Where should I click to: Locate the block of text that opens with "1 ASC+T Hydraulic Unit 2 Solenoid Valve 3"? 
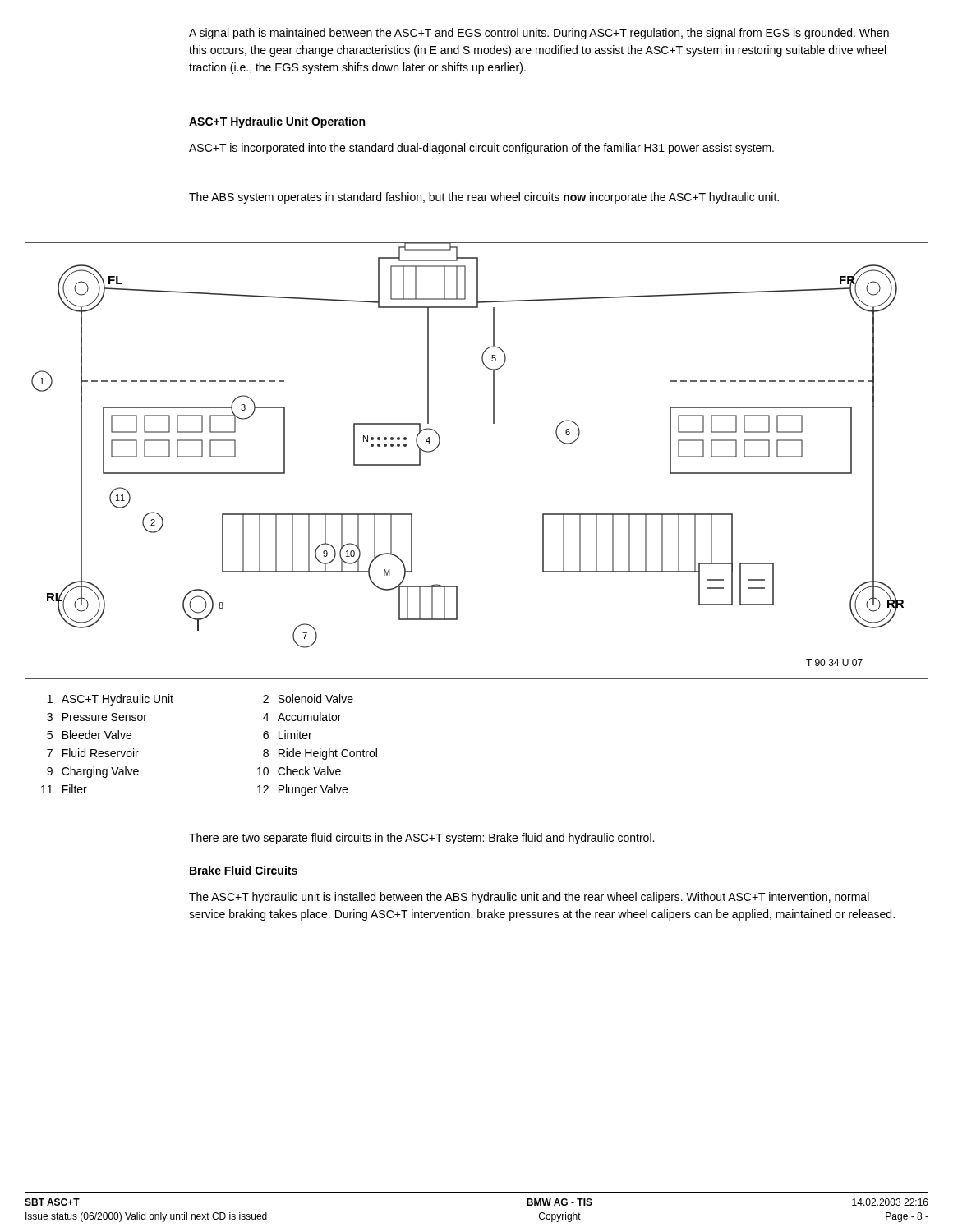(x=106, y=699)
